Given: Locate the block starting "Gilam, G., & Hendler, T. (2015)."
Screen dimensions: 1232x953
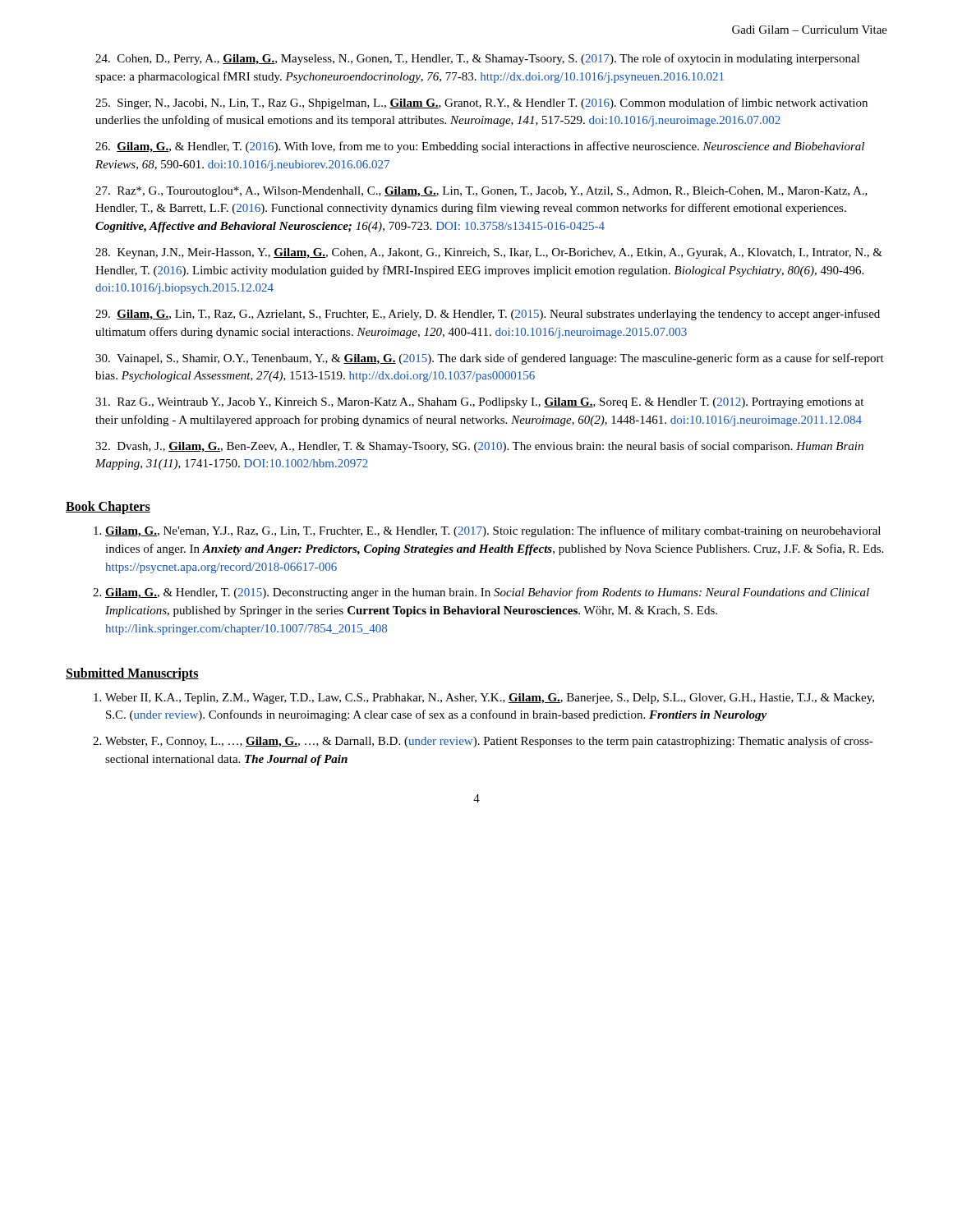Looking at the screenshot, I should pyautogui.click(x=487, y=610).
